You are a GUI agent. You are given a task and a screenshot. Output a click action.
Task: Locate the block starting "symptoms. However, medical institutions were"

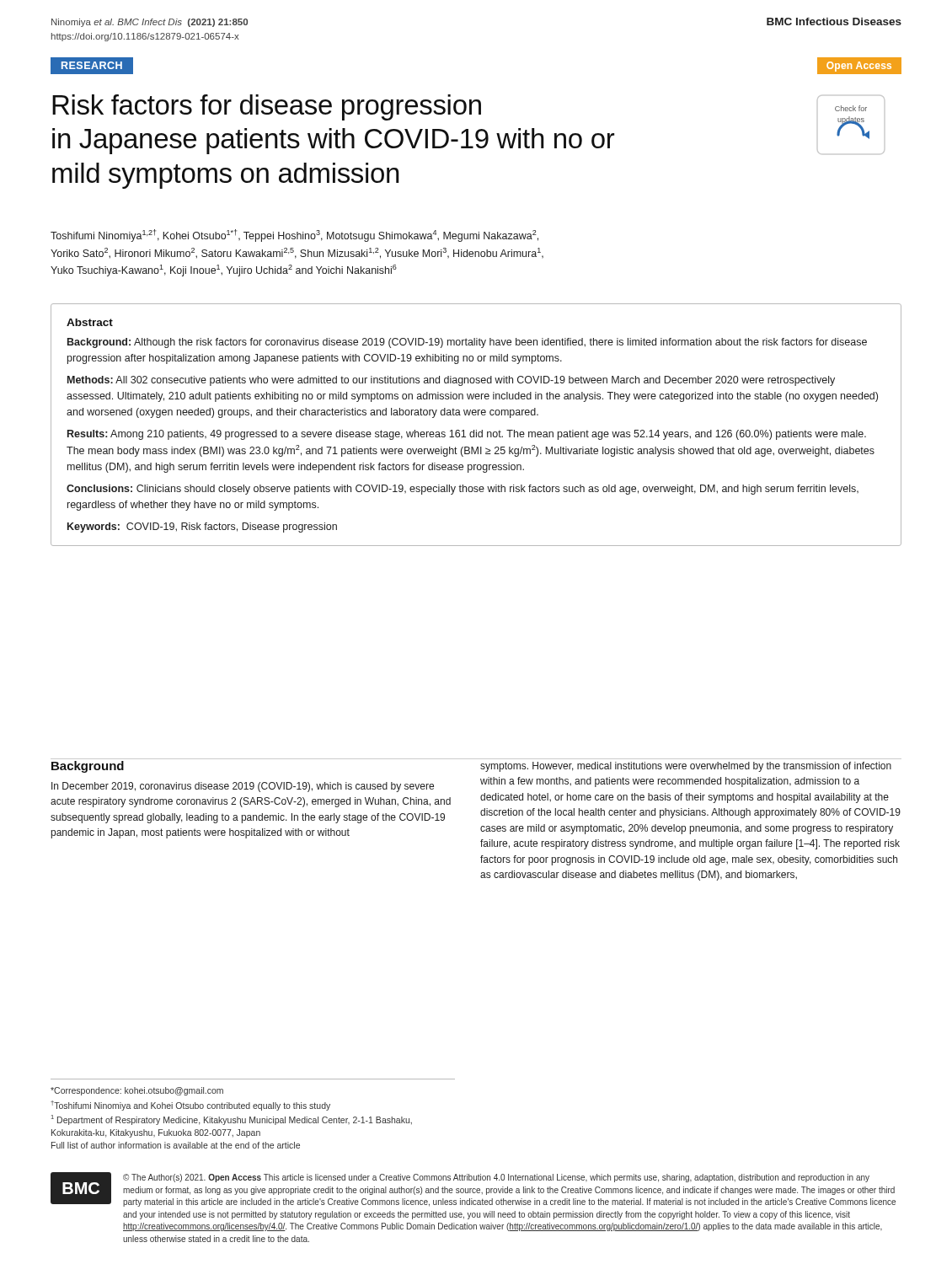690,820
